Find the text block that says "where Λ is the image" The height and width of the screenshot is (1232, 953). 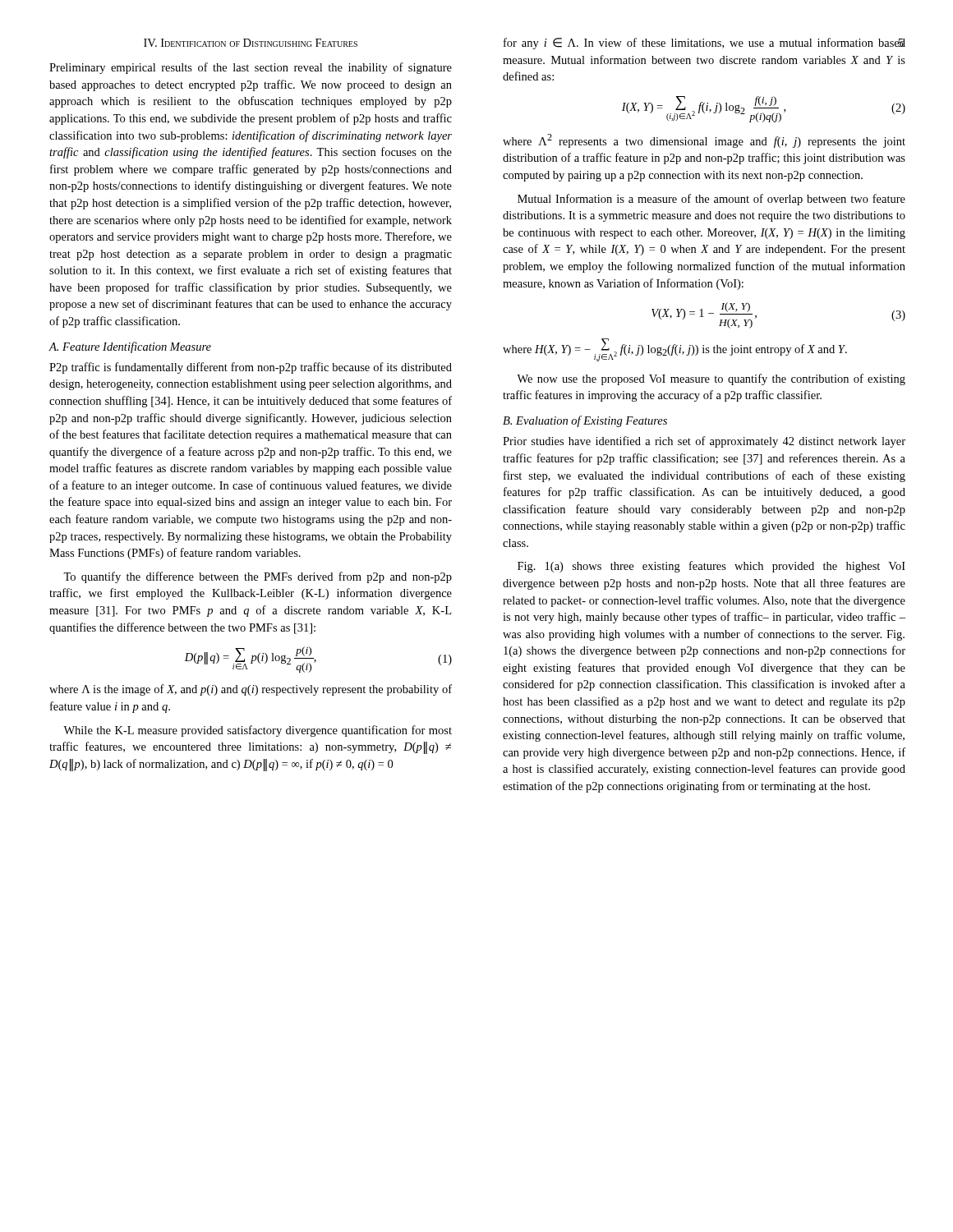[251, 698]
